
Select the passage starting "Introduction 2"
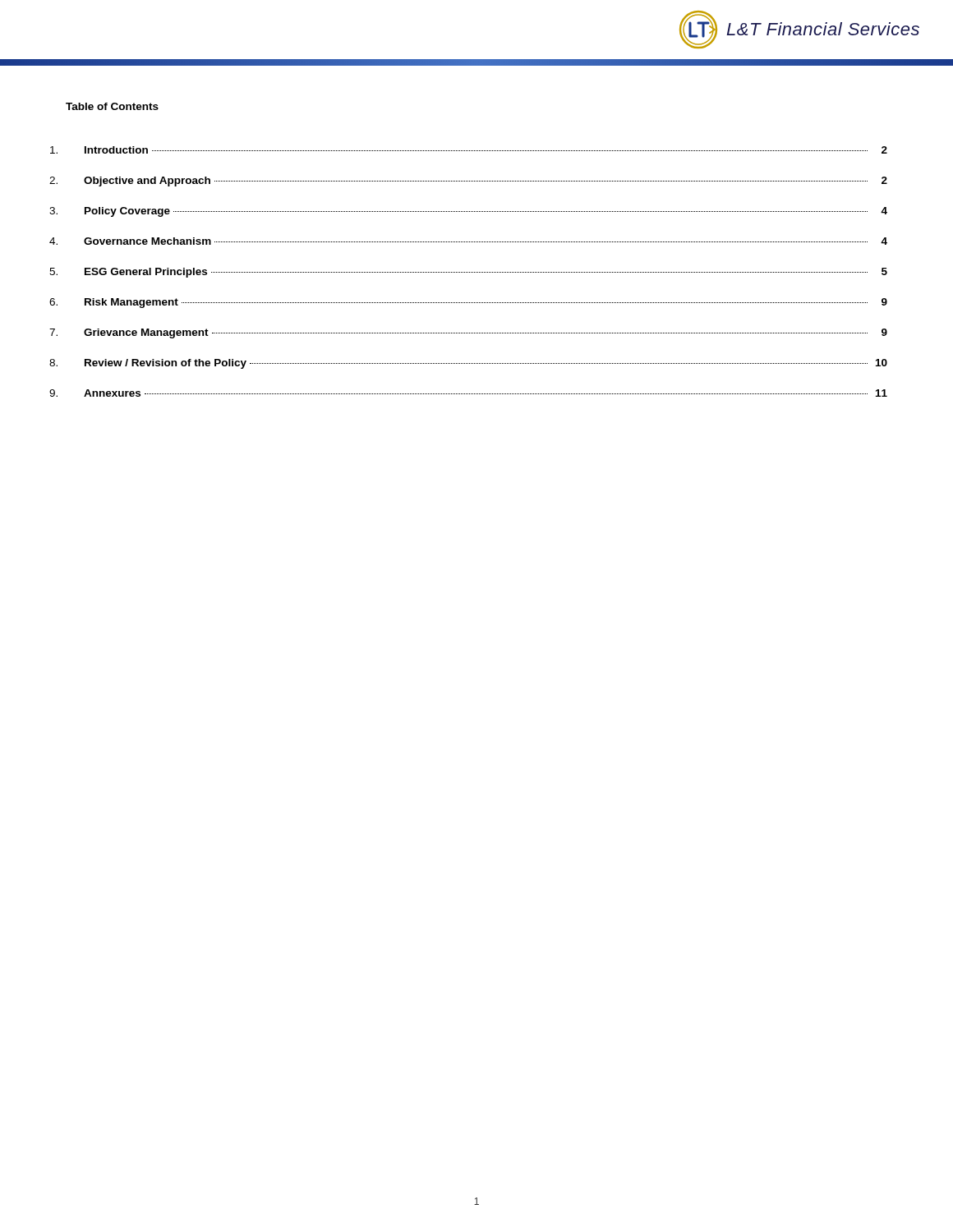pyautogui.click(x=468, y=150)
